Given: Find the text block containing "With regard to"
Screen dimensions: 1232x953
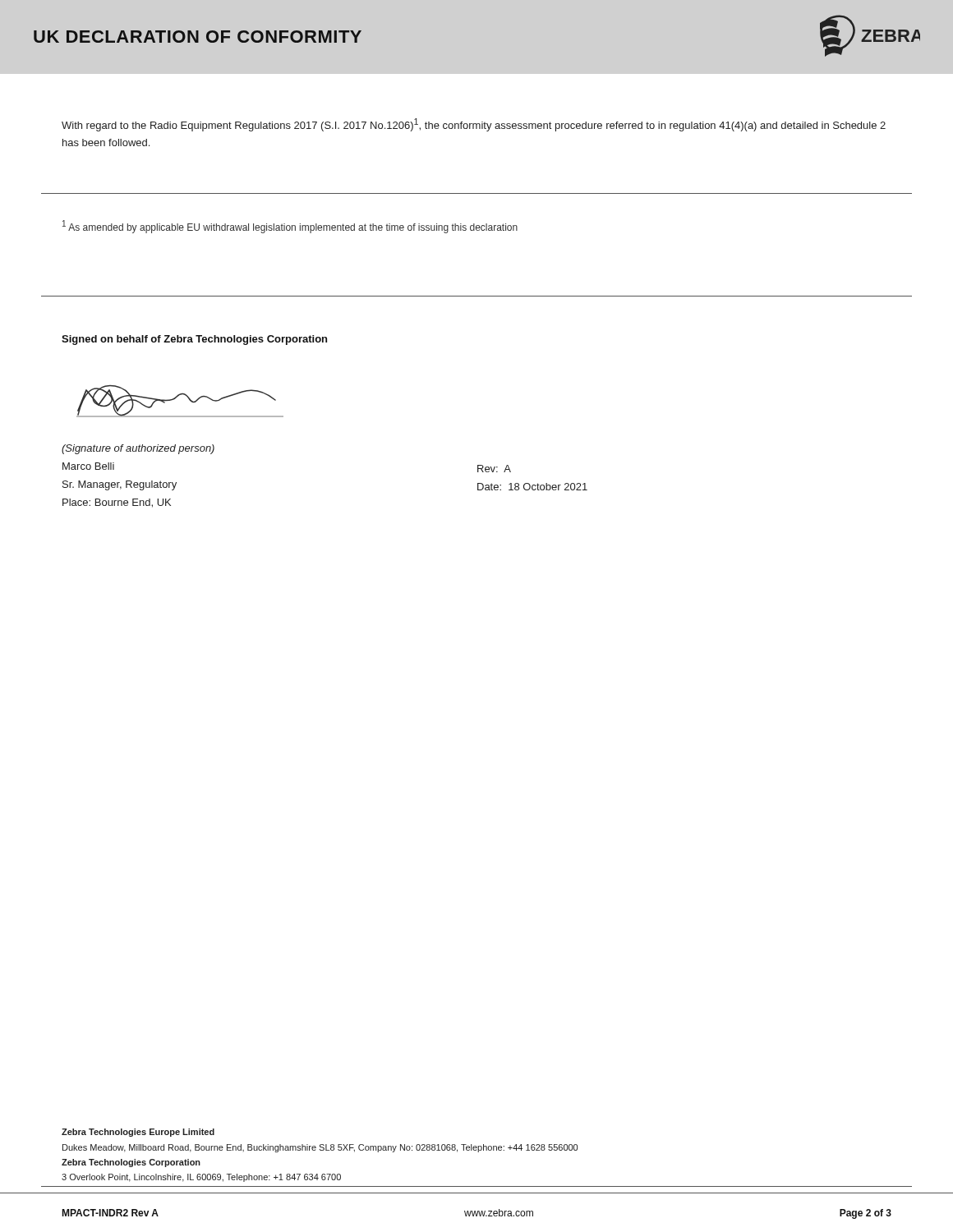Looking at the screenshot, I should point(474,133).
